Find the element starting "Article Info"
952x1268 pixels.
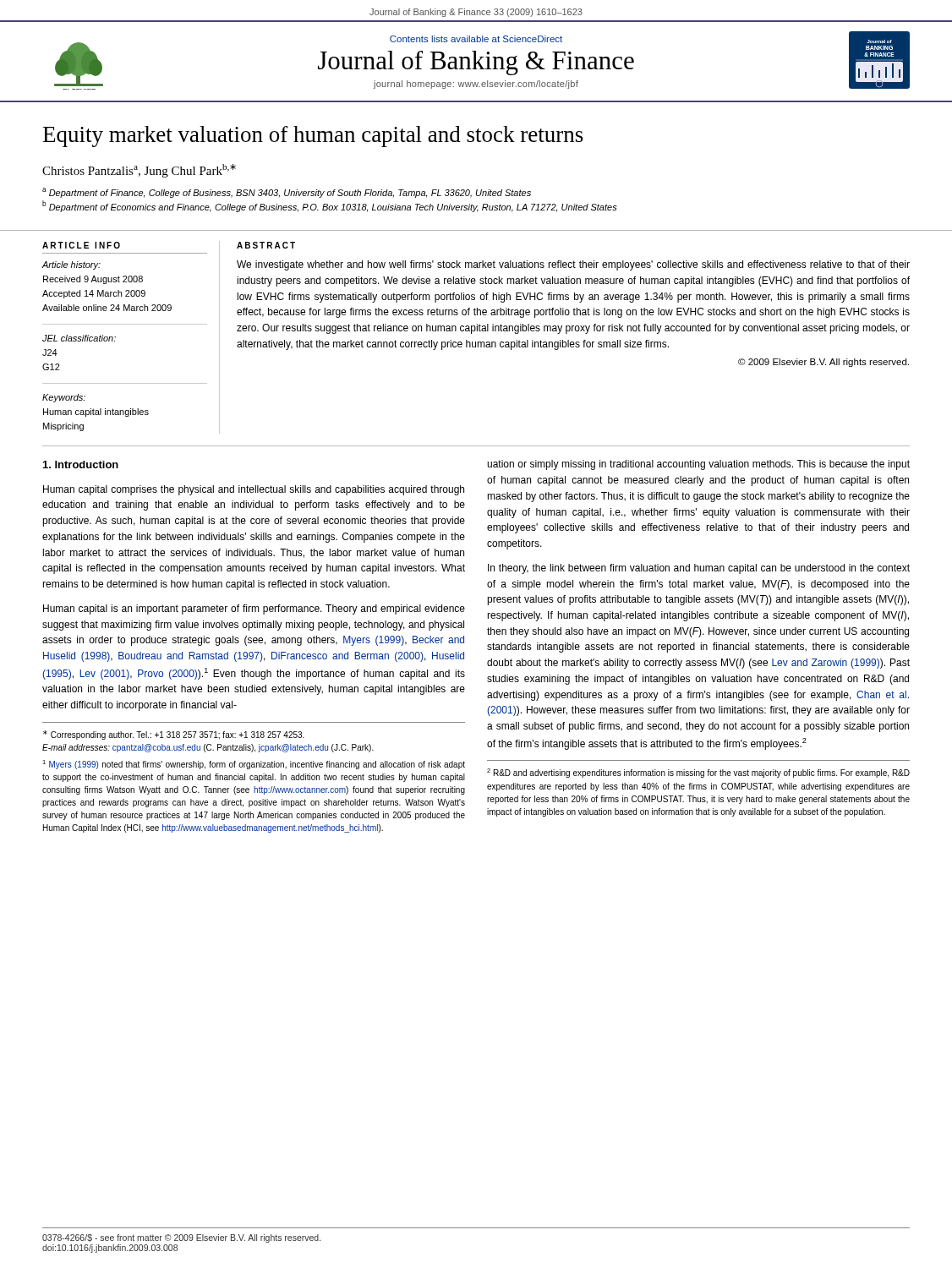click(x=82, y=246)
